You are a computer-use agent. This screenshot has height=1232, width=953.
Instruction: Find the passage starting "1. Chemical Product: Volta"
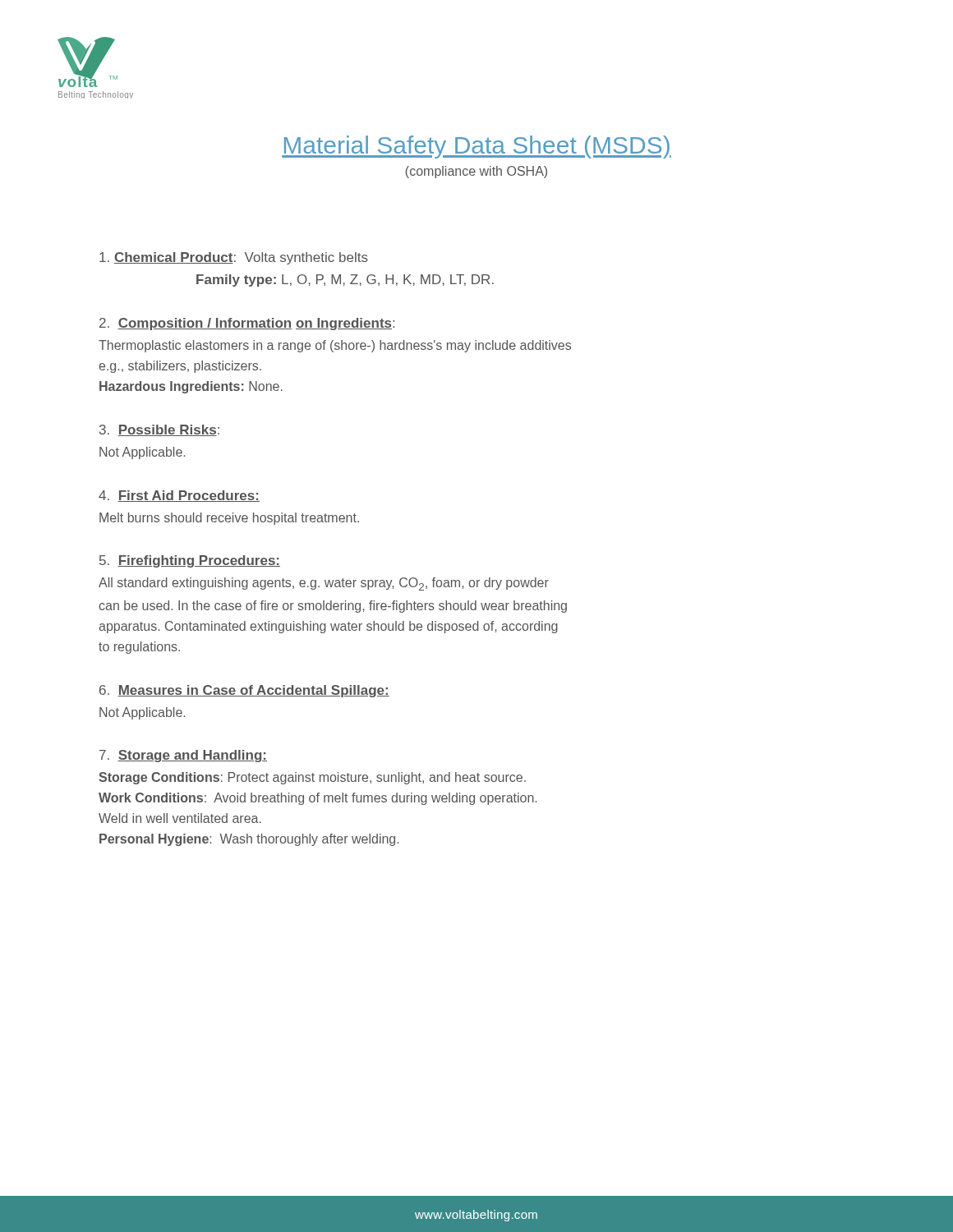coord(468,269)
